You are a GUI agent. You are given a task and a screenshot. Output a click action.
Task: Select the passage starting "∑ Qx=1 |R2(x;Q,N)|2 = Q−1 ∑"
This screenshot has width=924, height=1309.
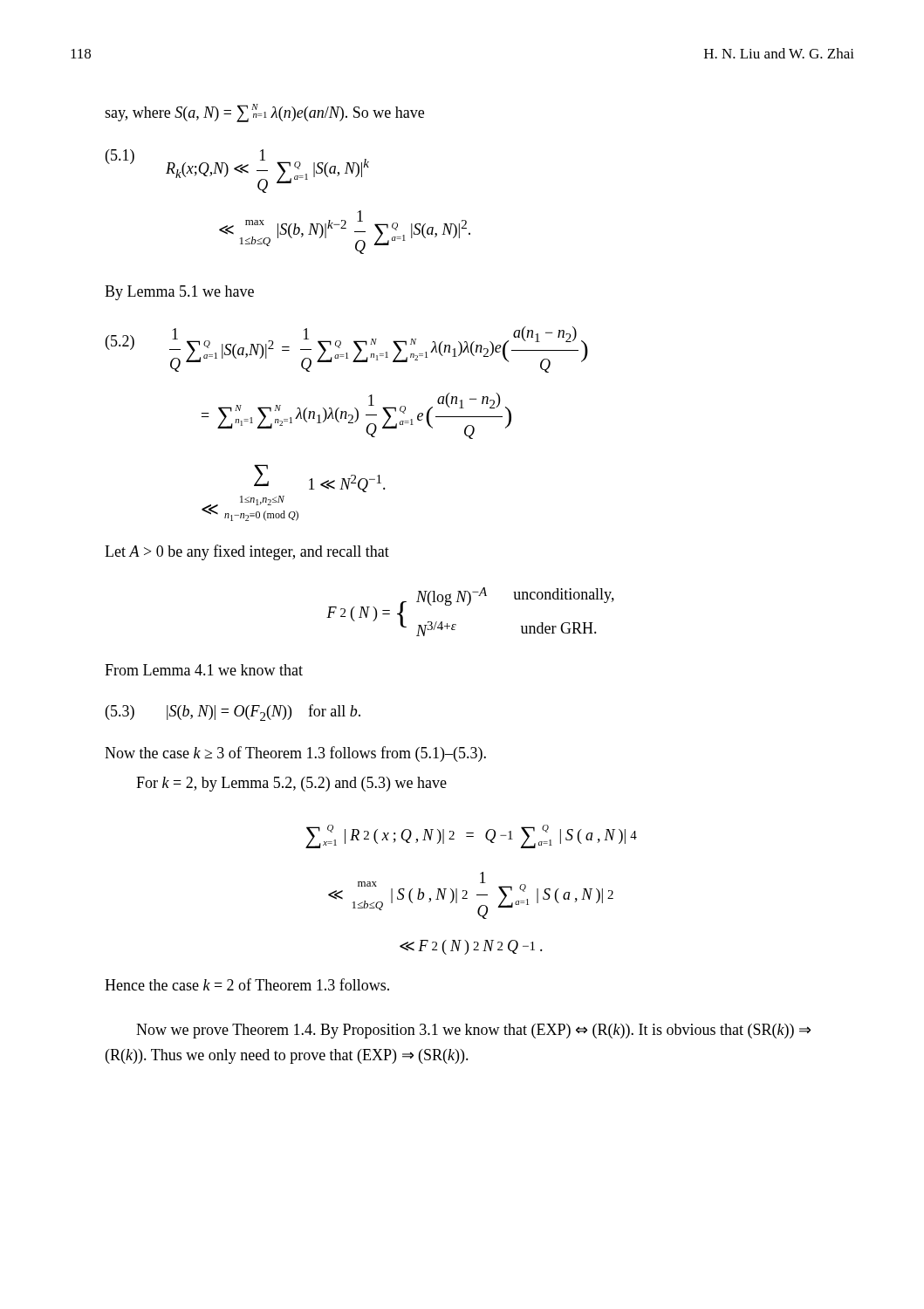click(471, 886)
